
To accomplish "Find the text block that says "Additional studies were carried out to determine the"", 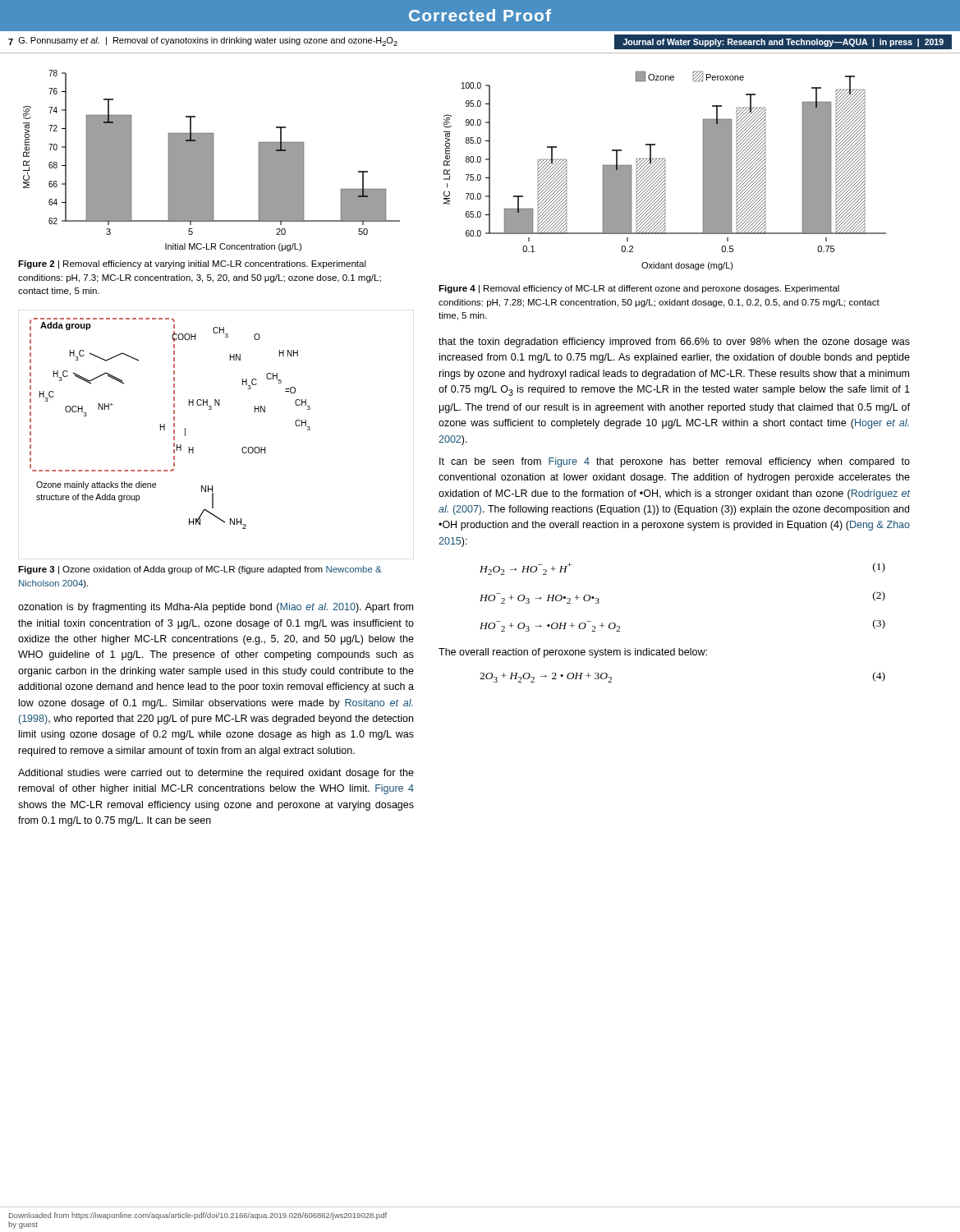I will point(216,797).
